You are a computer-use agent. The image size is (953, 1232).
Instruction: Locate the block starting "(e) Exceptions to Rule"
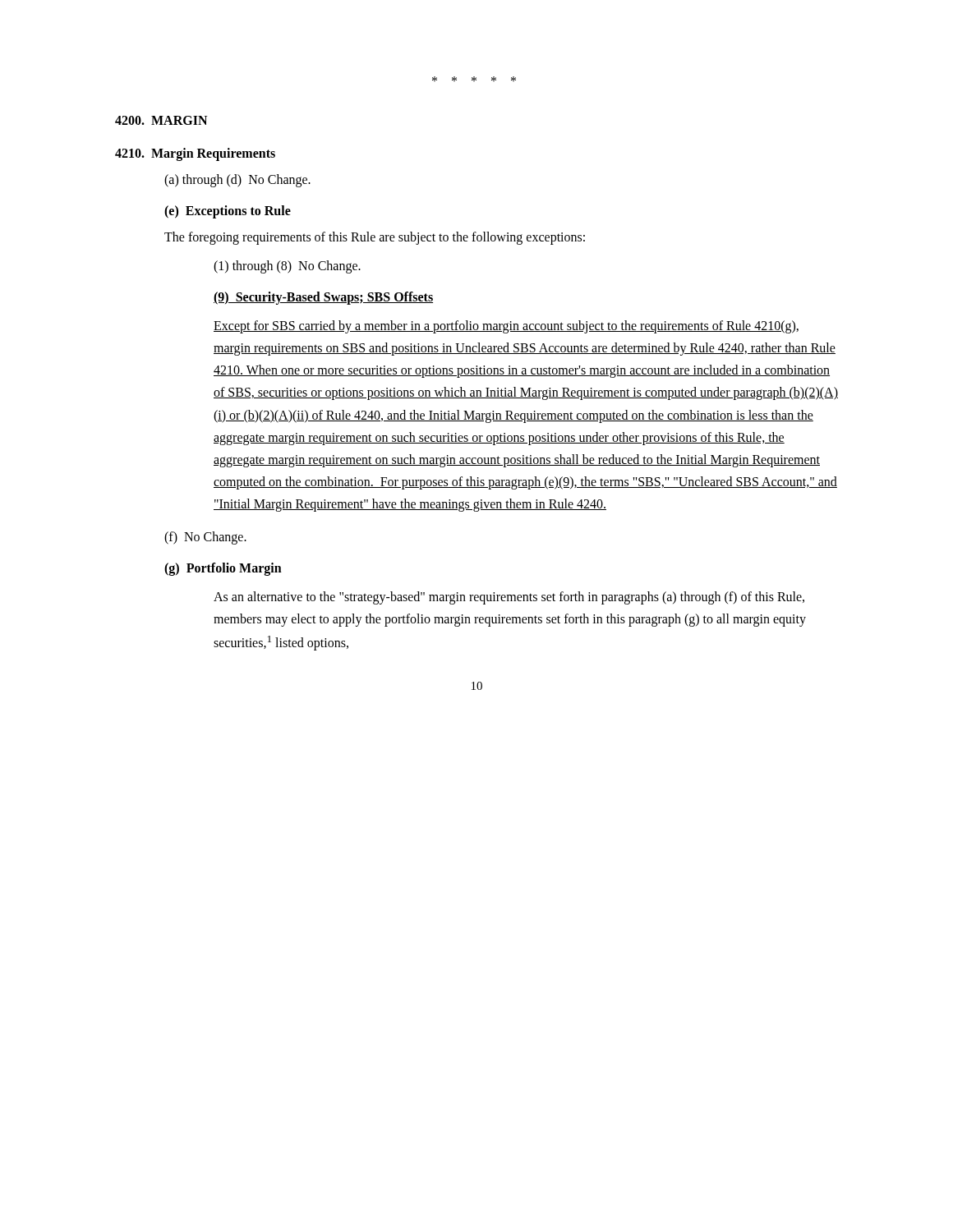click(x=227, y=210)
